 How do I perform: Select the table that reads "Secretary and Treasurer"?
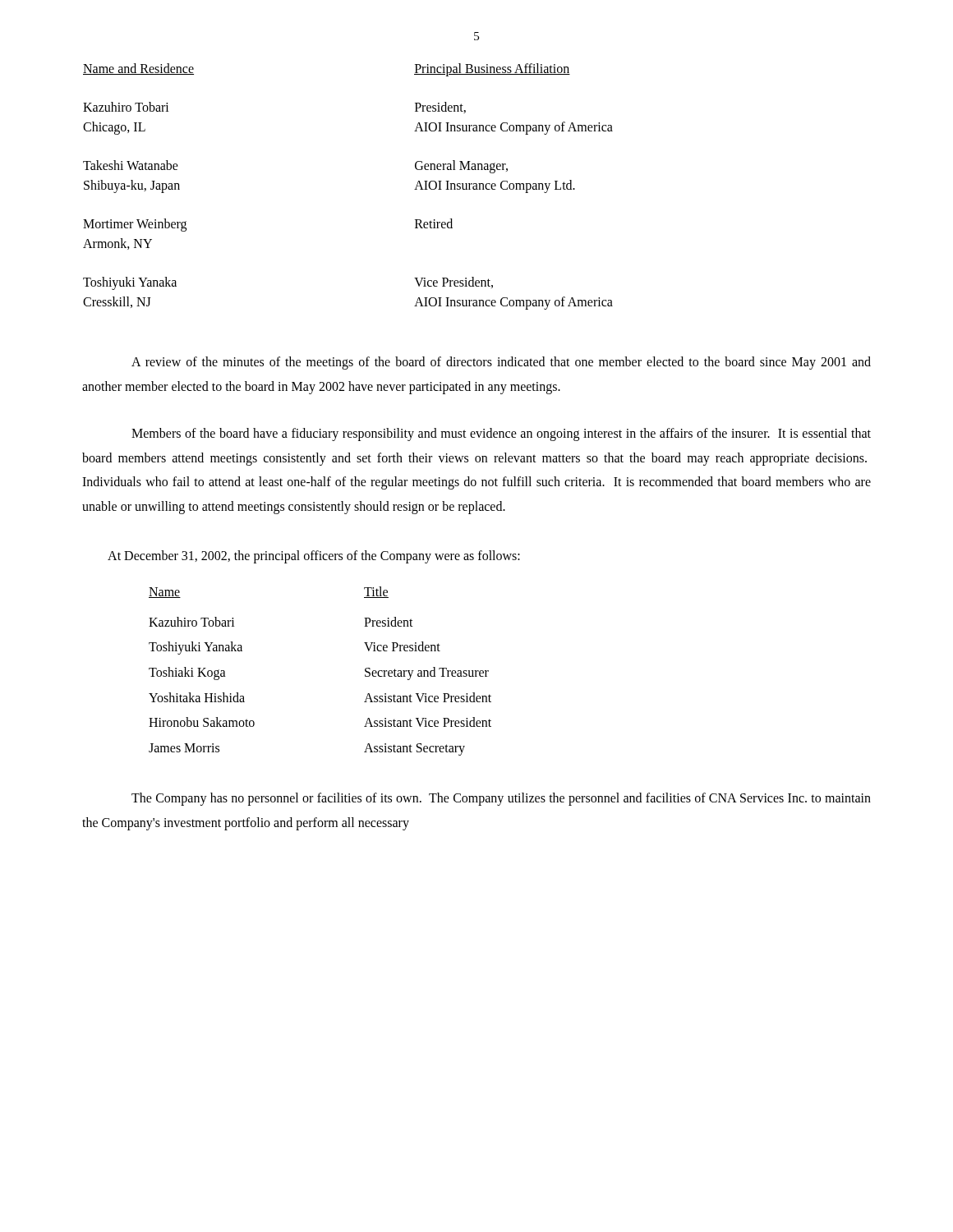click(476, 671)
